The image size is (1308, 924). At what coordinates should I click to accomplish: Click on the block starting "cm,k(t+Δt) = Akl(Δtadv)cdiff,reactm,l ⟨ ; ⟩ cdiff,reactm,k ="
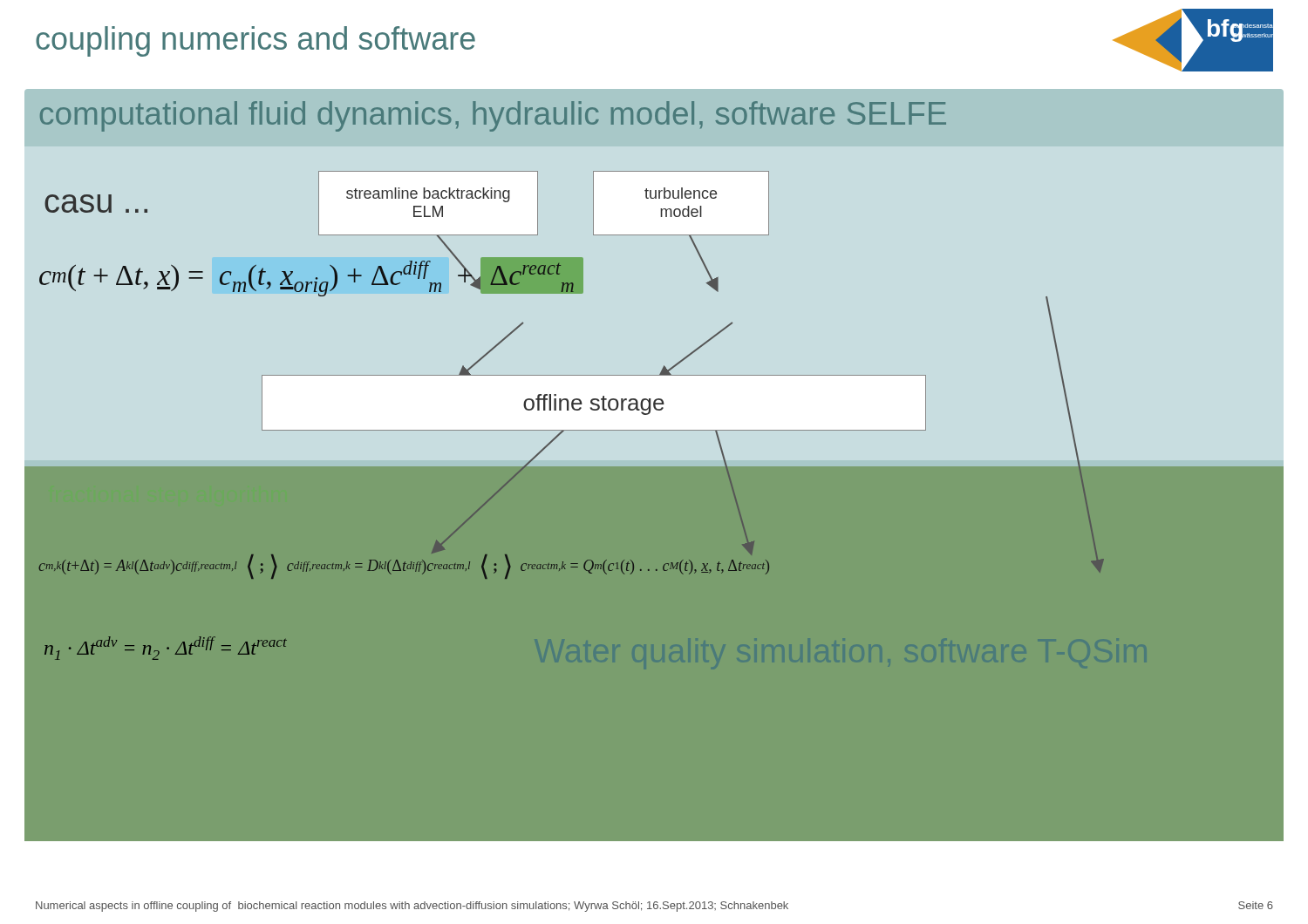click(x=654, y=566)
